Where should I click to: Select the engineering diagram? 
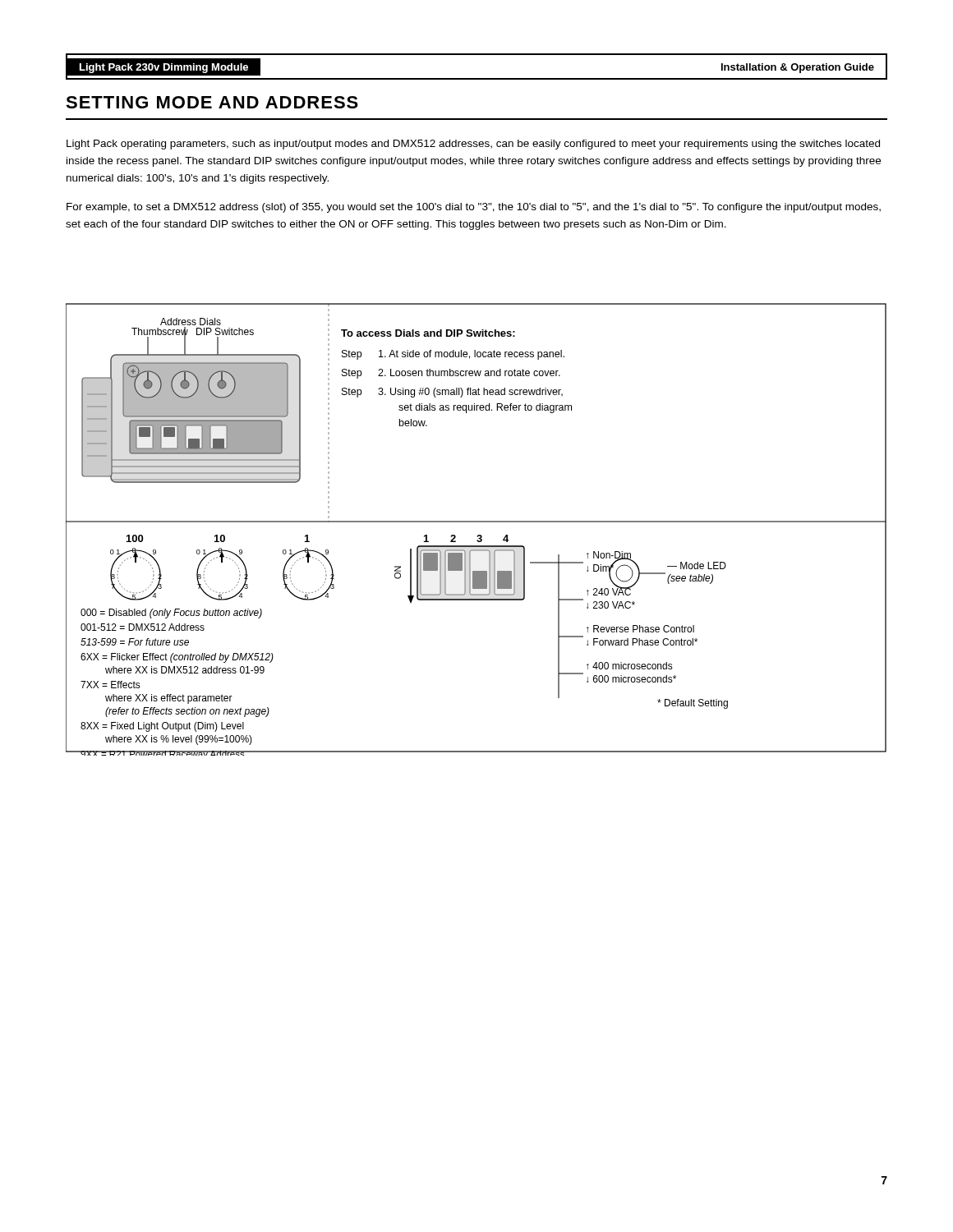[x=476, y=527]
